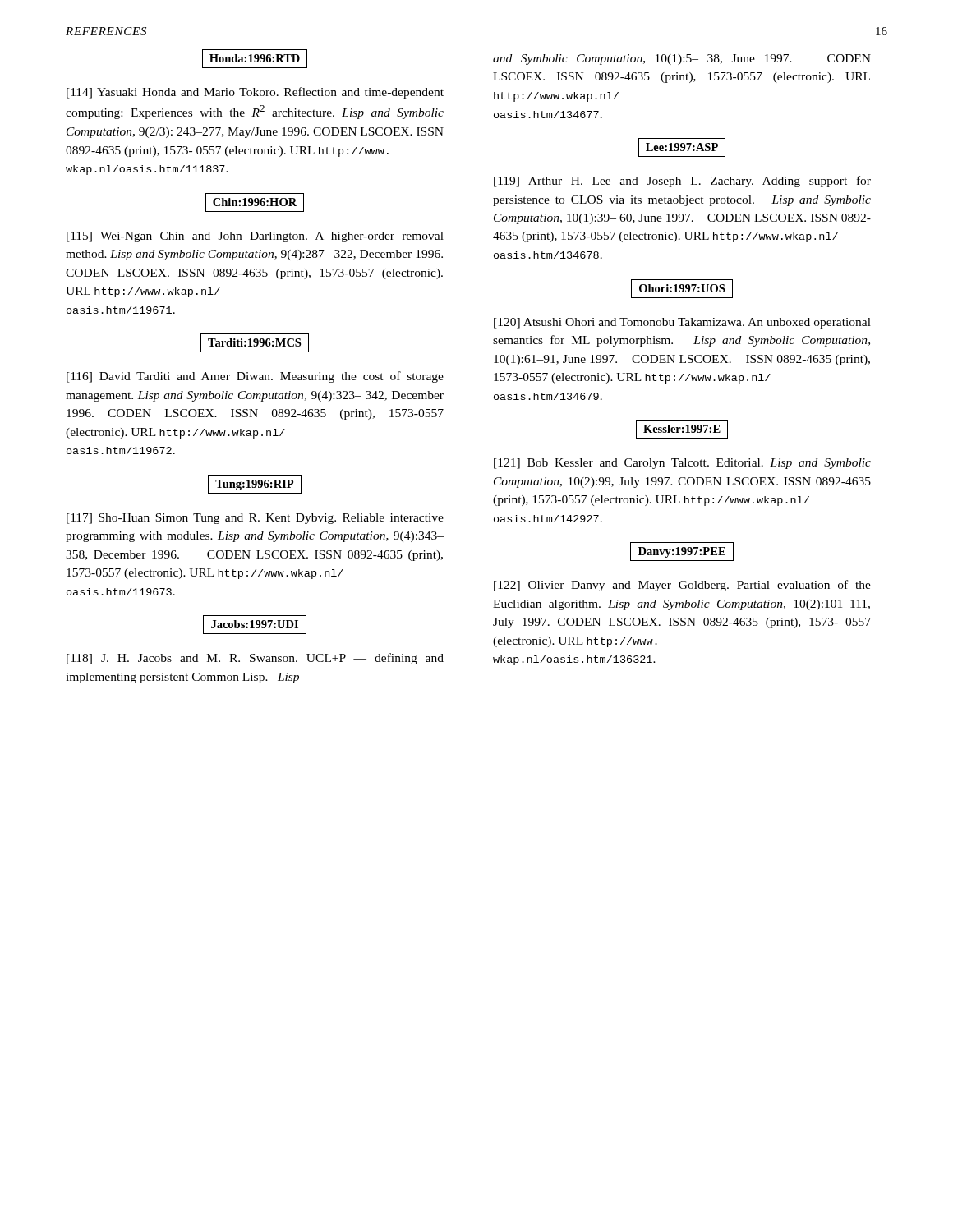The image size is (953, 1232).
Task: Locate the passage starting "and Symbolic Computation, 10(1):5– 38, June 1997. CODEN"
Action: click(682, 86)
